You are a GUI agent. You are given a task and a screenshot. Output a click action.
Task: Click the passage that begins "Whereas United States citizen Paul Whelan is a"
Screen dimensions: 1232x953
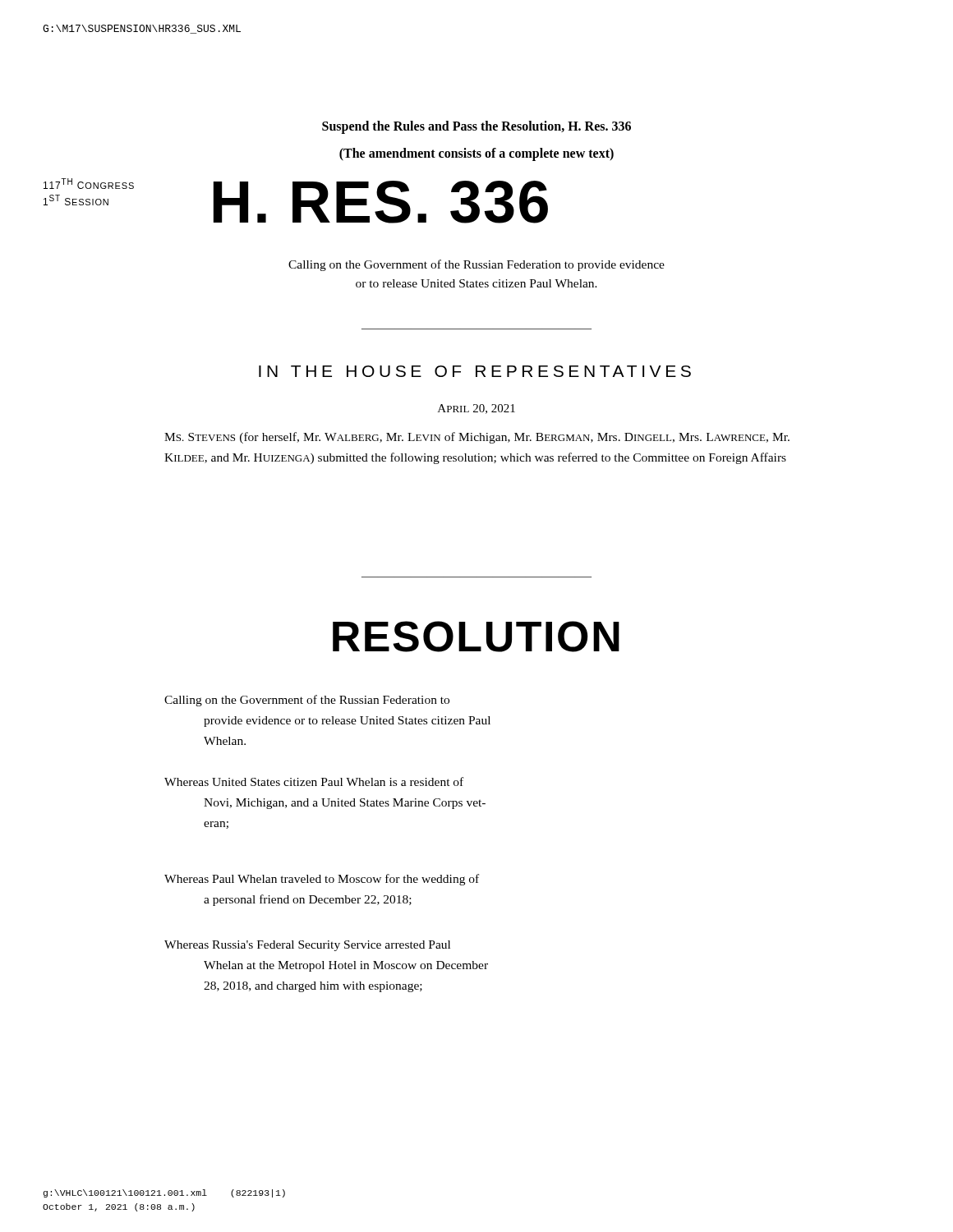tap(477, 804)
